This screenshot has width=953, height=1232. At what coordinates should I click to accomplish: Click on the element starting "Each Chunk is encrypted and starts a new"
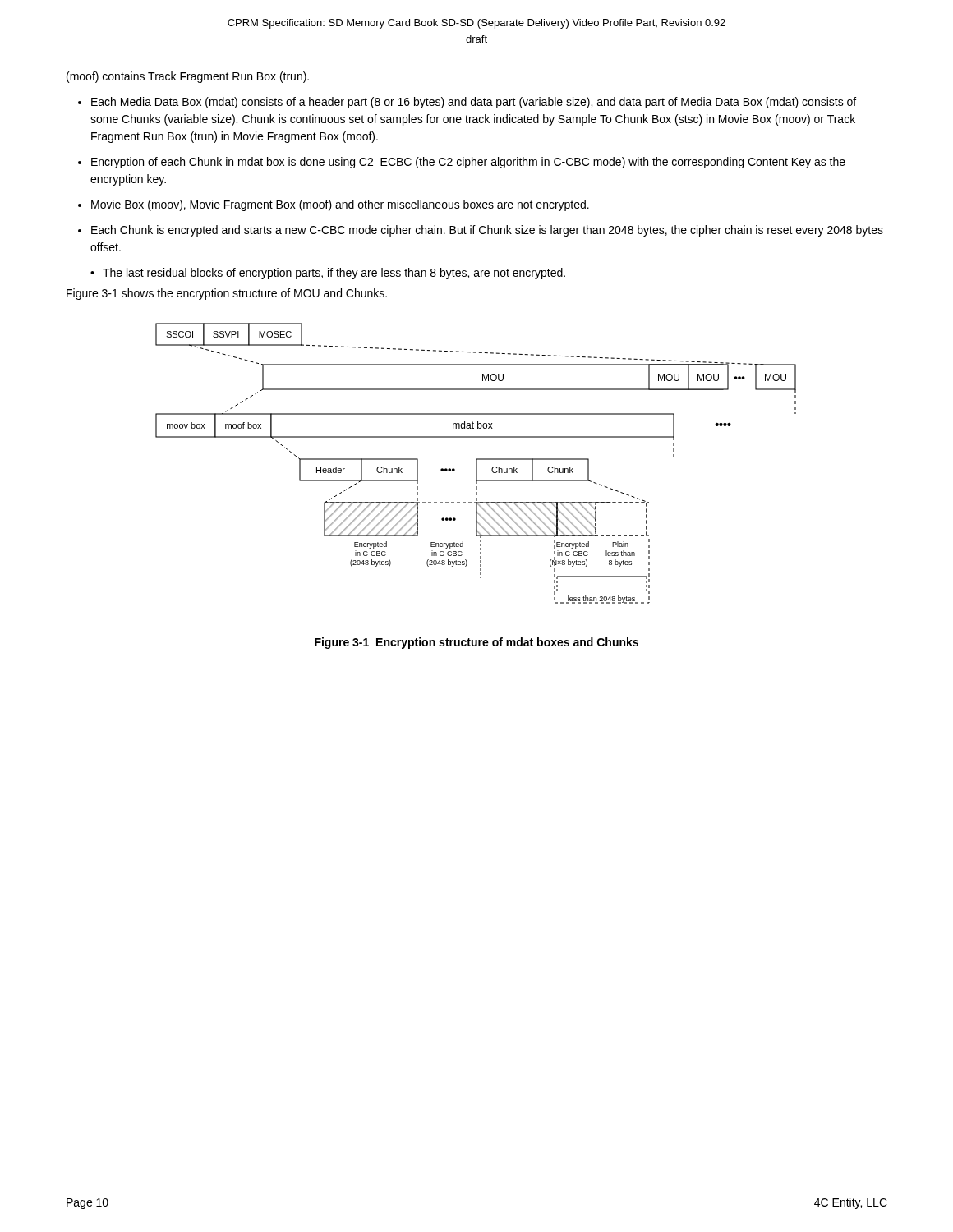click(x=487, y=239)
